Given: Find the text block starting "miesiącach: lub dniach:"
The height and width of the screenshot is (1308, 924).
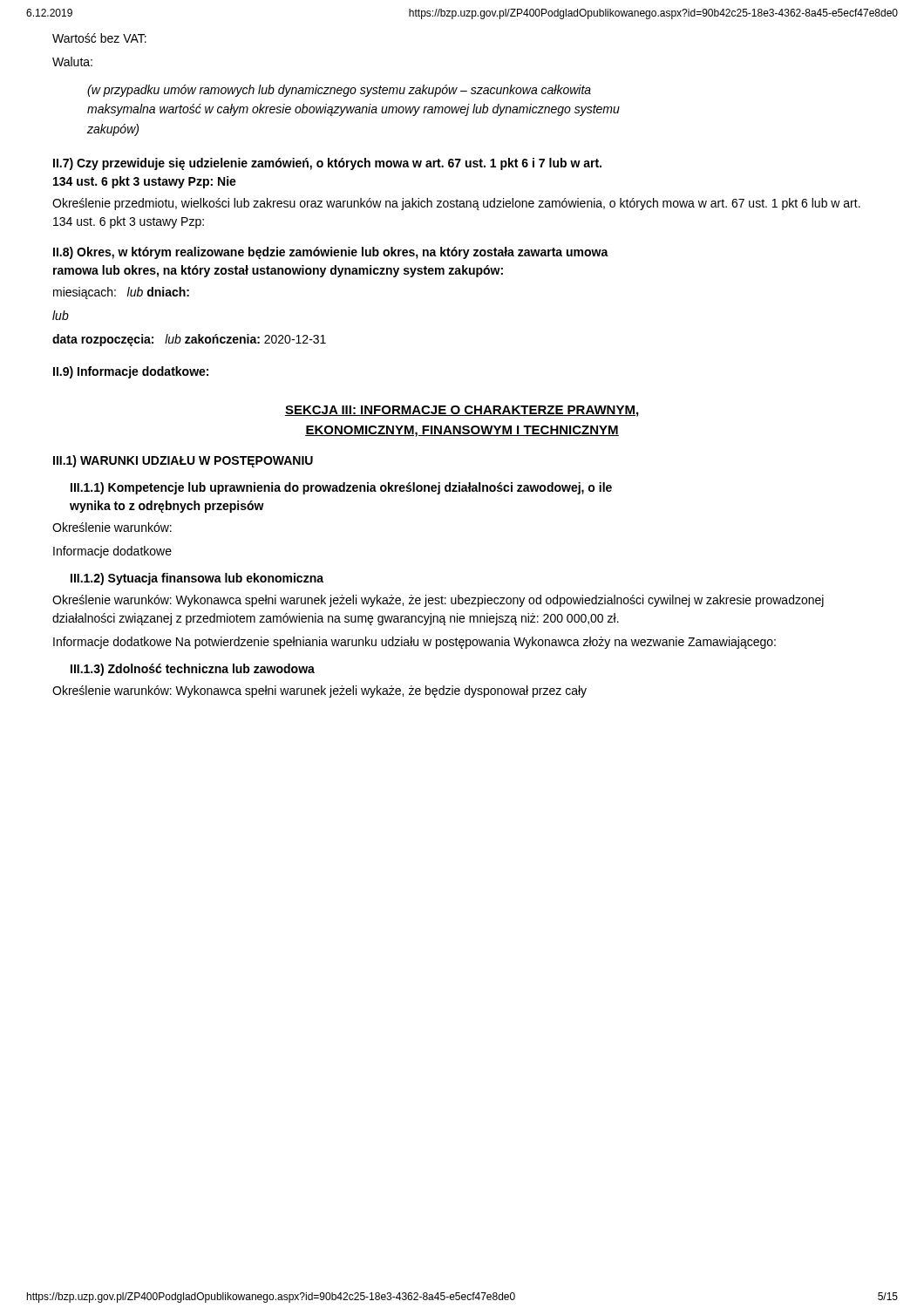Looking at the screenshot, I should click(121, 292).
